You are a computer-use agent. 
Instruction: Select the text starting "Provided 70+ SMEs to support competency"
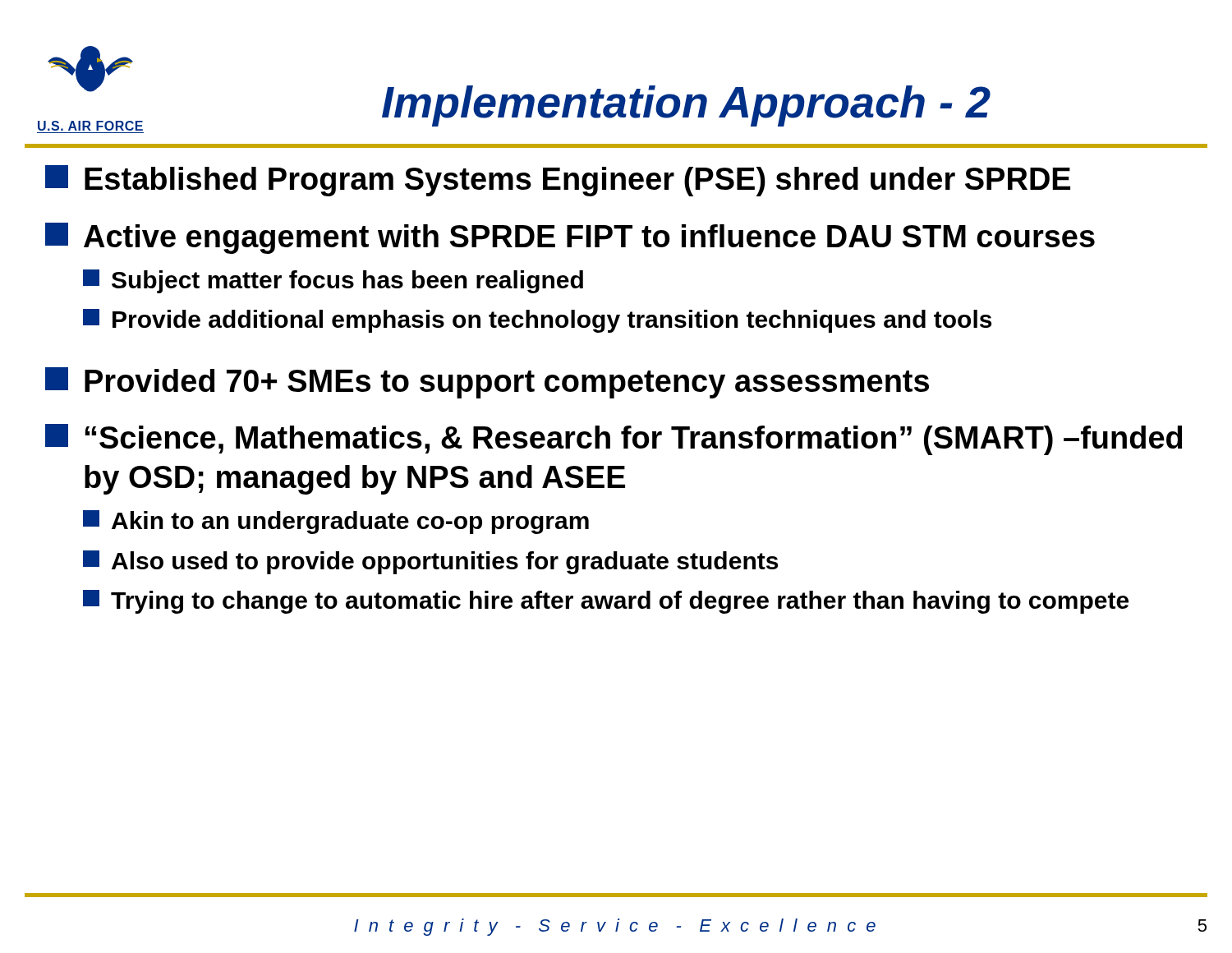click(x=488, y=382)
